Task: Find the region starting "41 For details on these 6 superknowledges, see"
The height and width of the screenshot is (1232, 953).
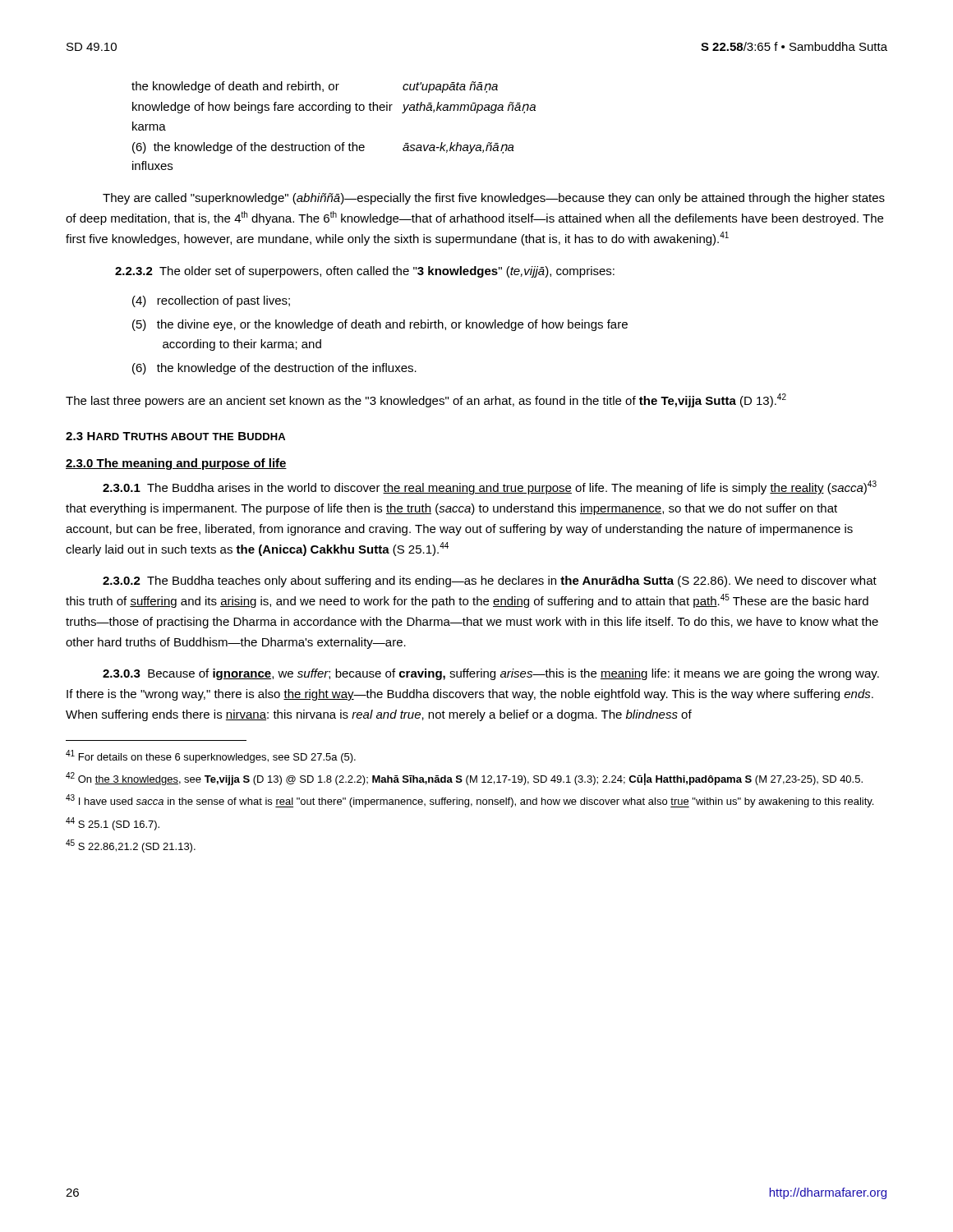Action: click(211, 756)
